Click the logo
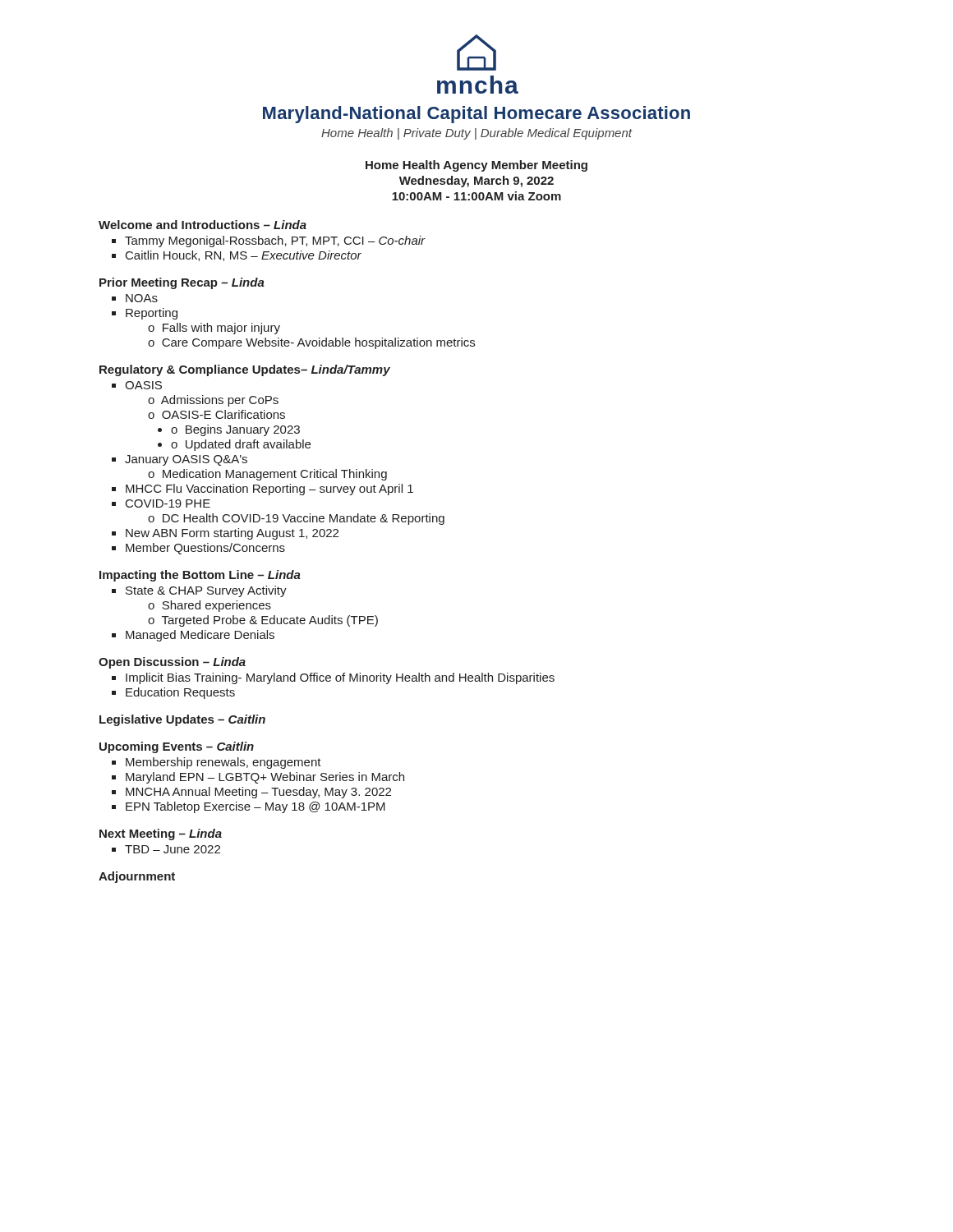This screenshot has height=1232, width=953. [476, 67]
